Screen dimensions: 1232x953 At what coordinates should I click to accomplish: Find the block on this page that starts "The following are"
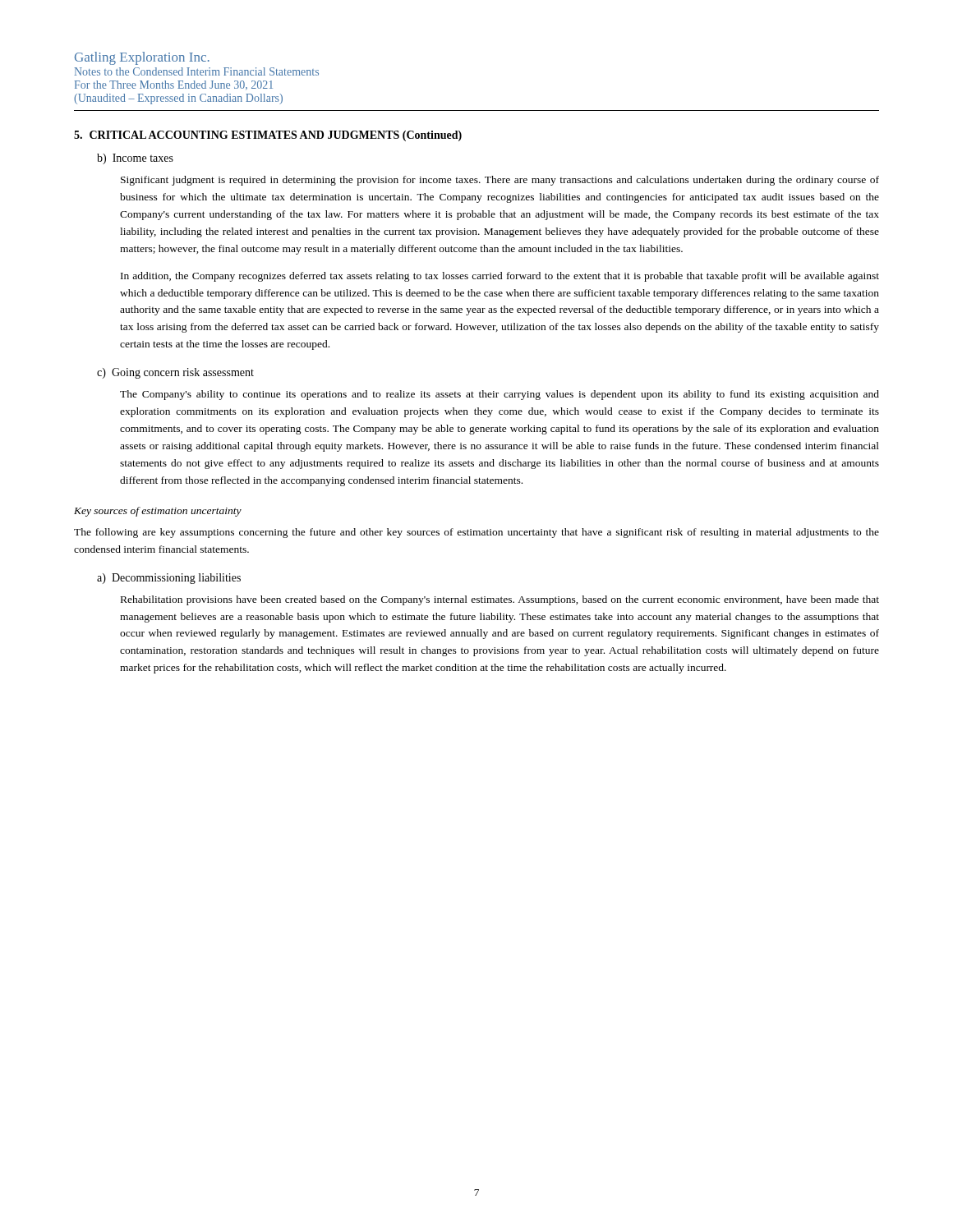point(476,540)
